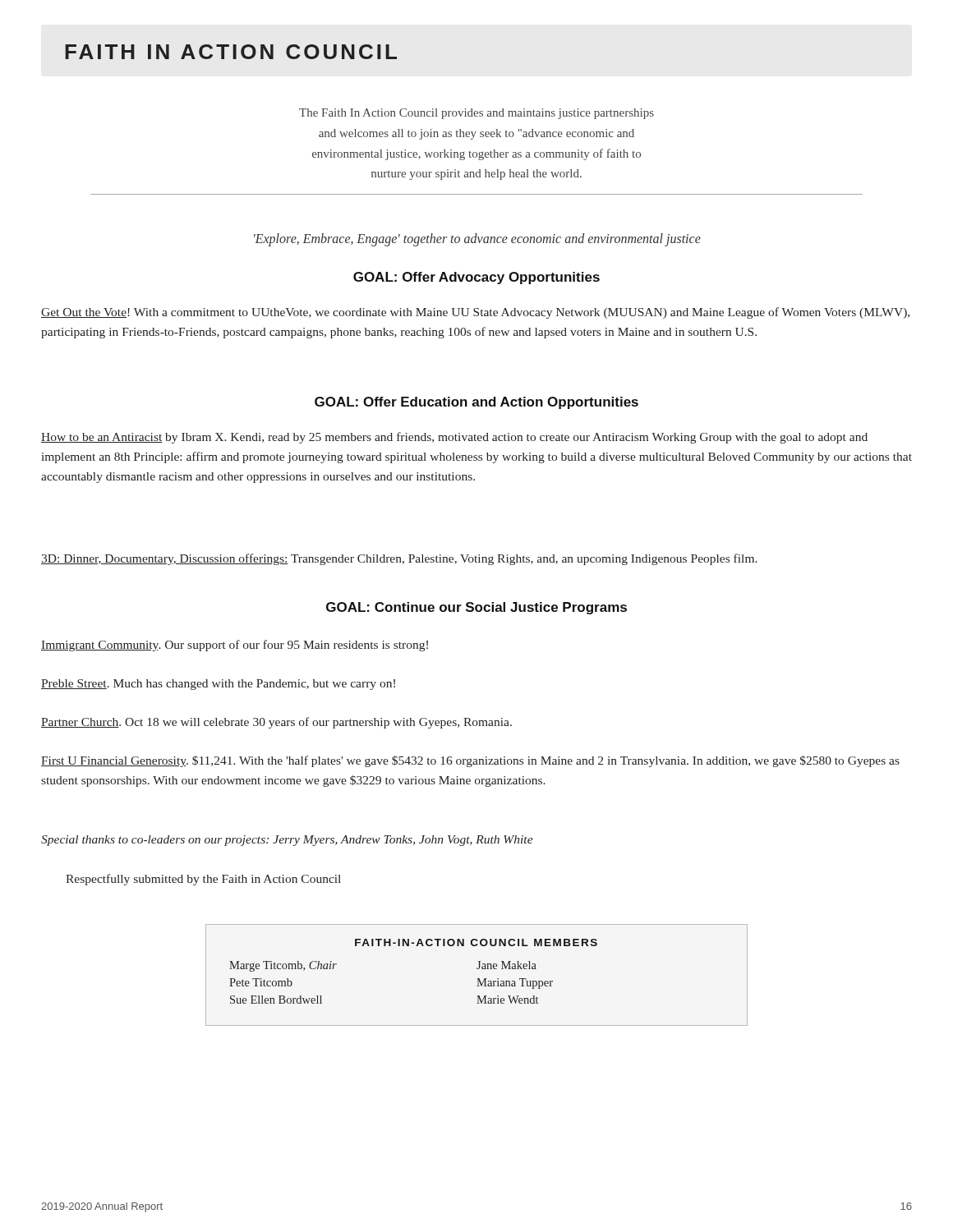
Task: Click on the element starting "Immigrant Community. Our support of our four"
Action: coord(235,644)
